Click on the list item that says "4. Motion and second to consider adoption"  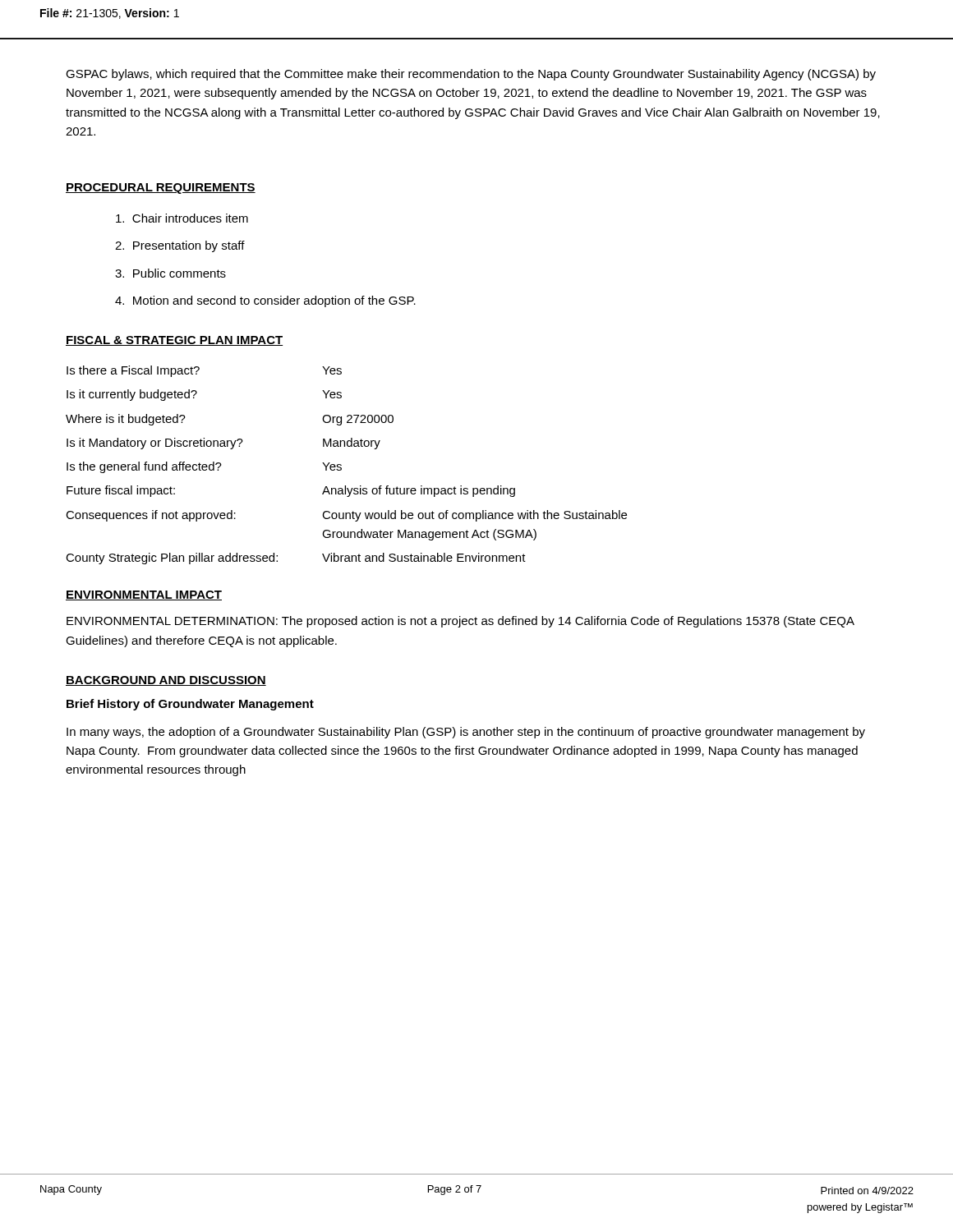266,300
